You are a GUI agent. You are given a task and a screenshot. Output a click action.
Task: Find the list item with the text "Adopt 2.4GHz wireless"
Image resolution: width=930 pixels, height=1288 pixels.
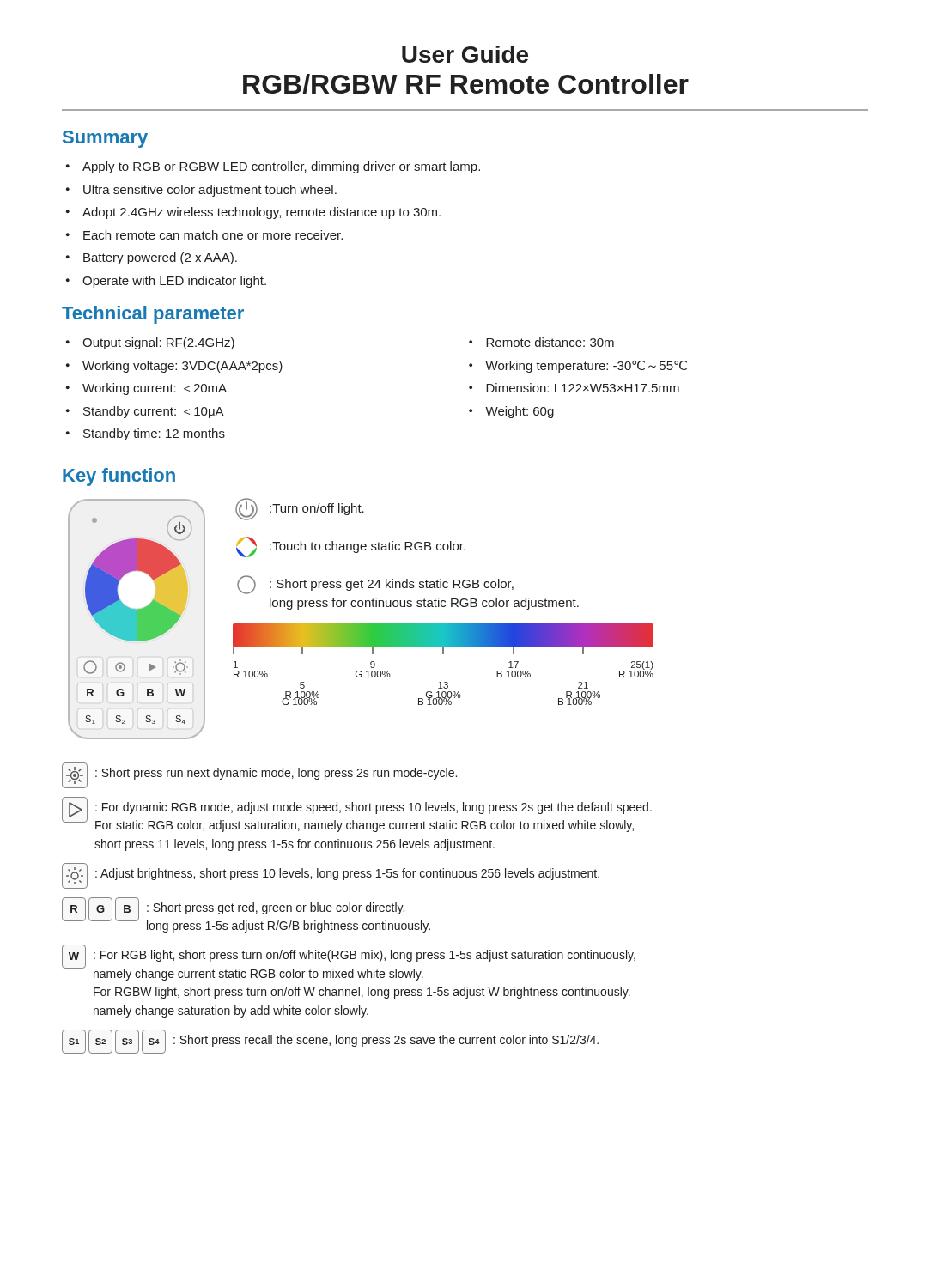click(x=262, y=212)
